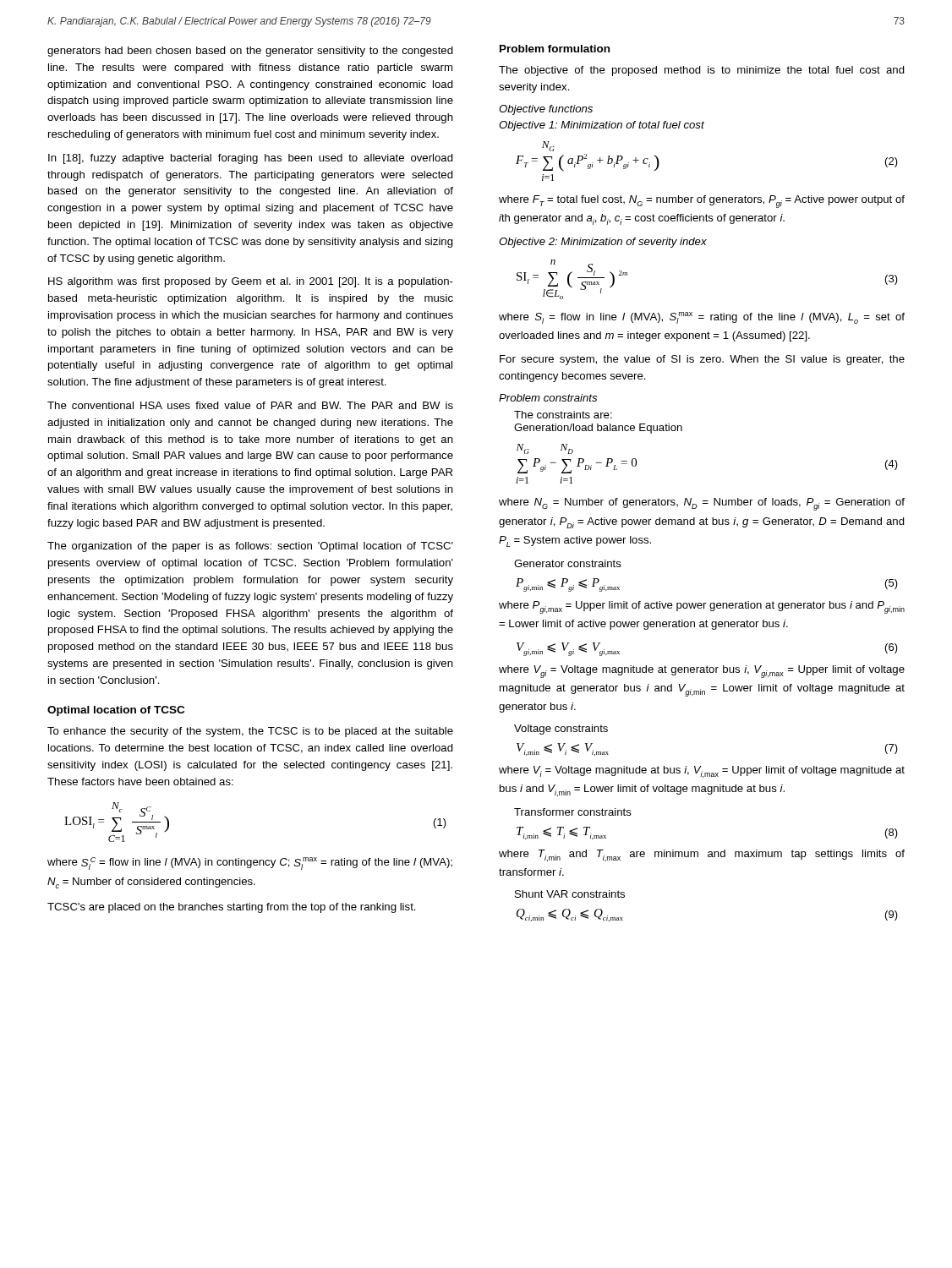Find the block on this page that starts "TCSC's are placed on the"
Viewport: 952px width, 1268px height.
(250, 907)
